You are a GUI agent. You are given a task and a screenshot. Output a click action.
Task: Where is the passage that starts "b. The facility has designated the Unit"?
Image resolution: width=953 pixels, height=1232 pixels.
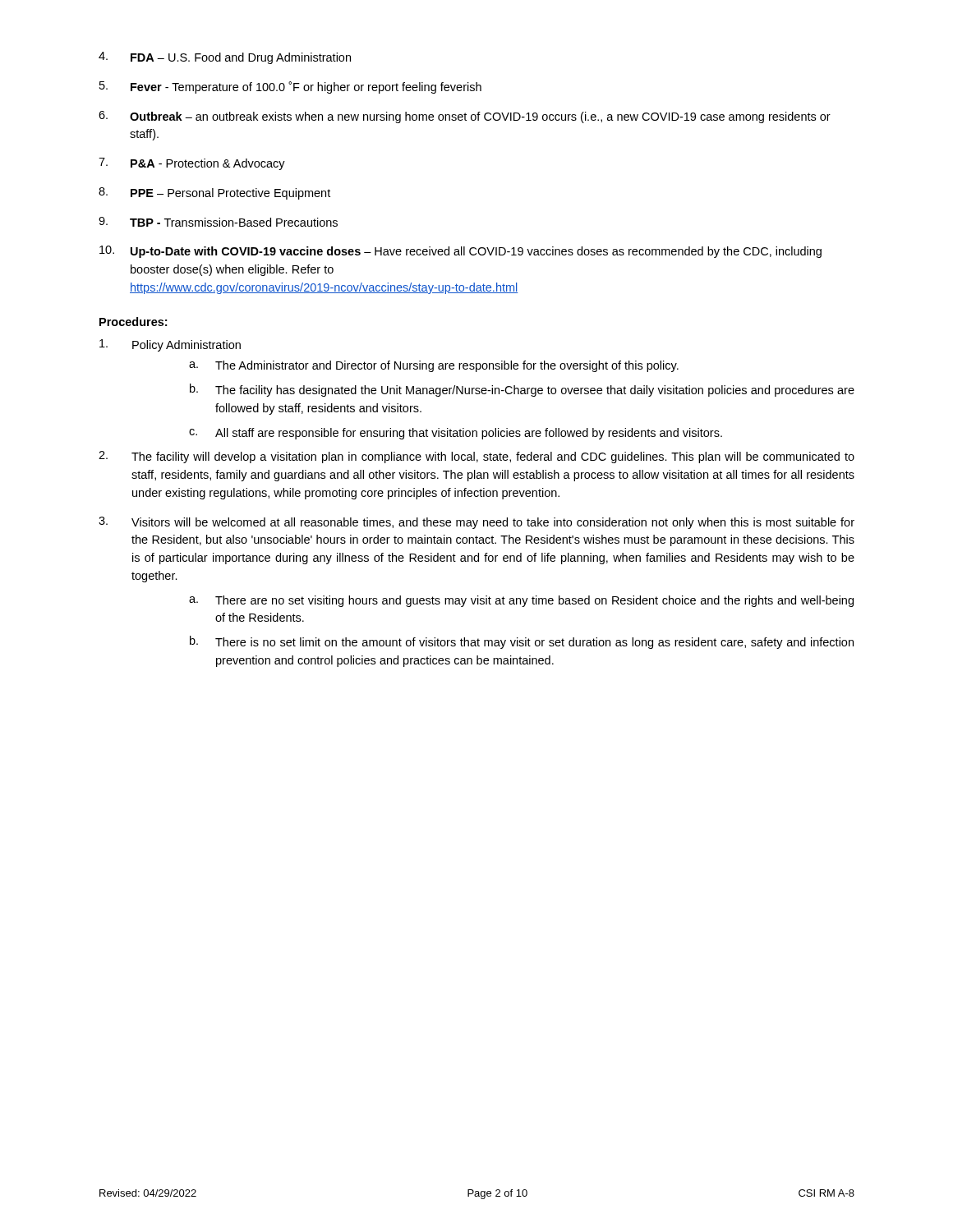(522, 400)
